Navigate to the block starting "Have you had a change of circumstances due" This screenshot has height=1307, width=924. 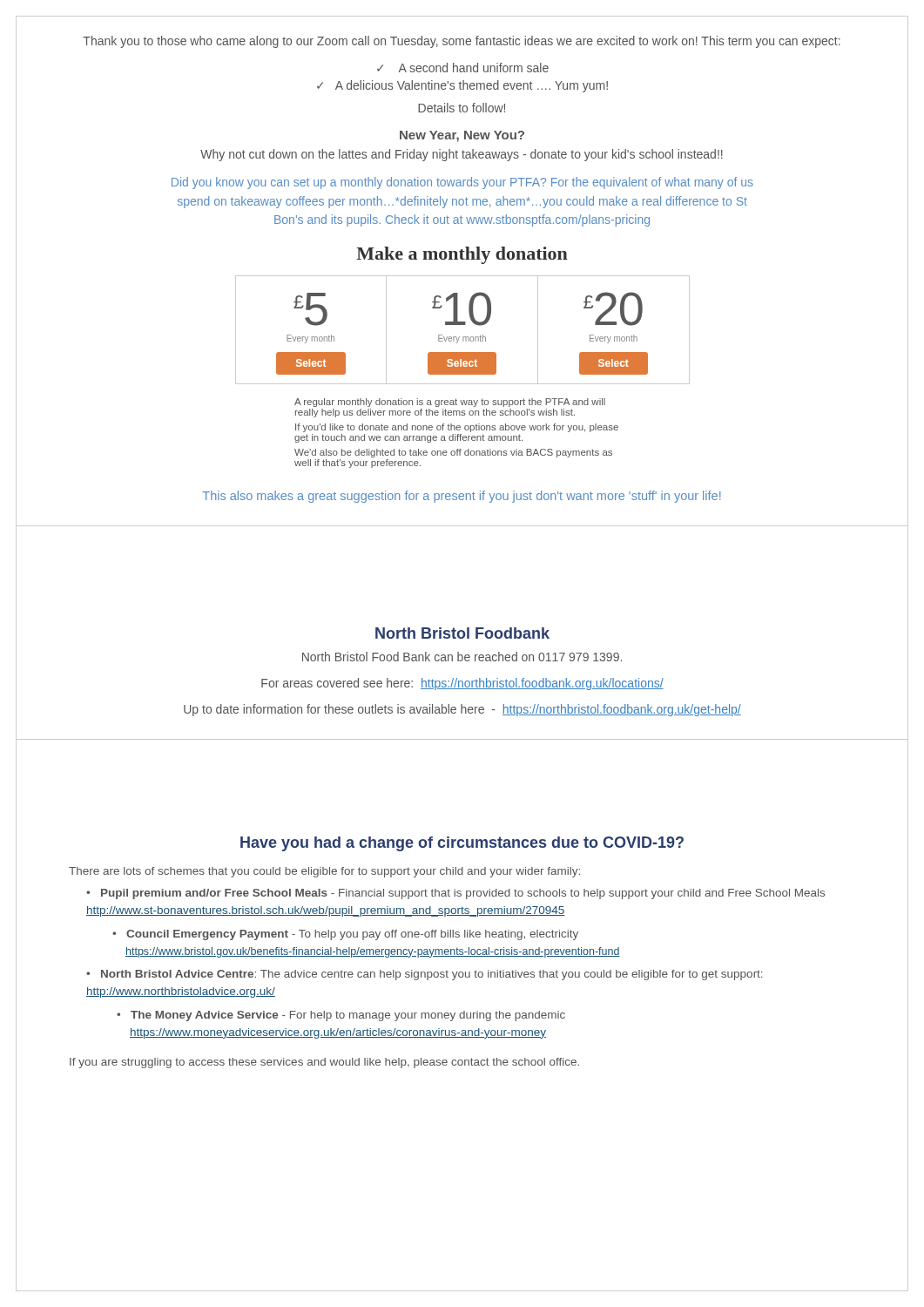pos(462,843)
